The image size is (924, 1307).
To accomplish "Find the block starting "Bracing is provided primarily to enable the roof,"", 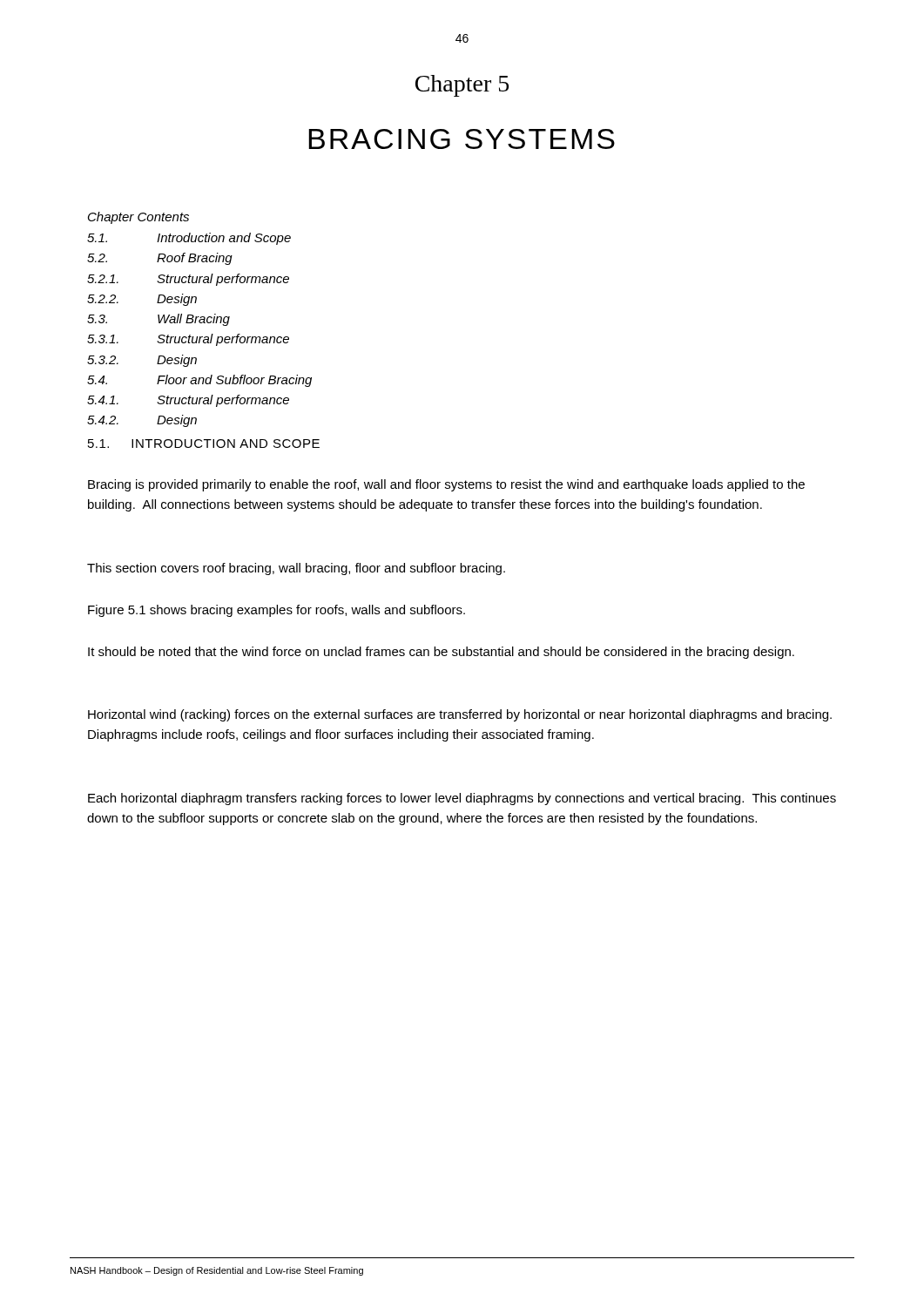I will click(446, 494).
